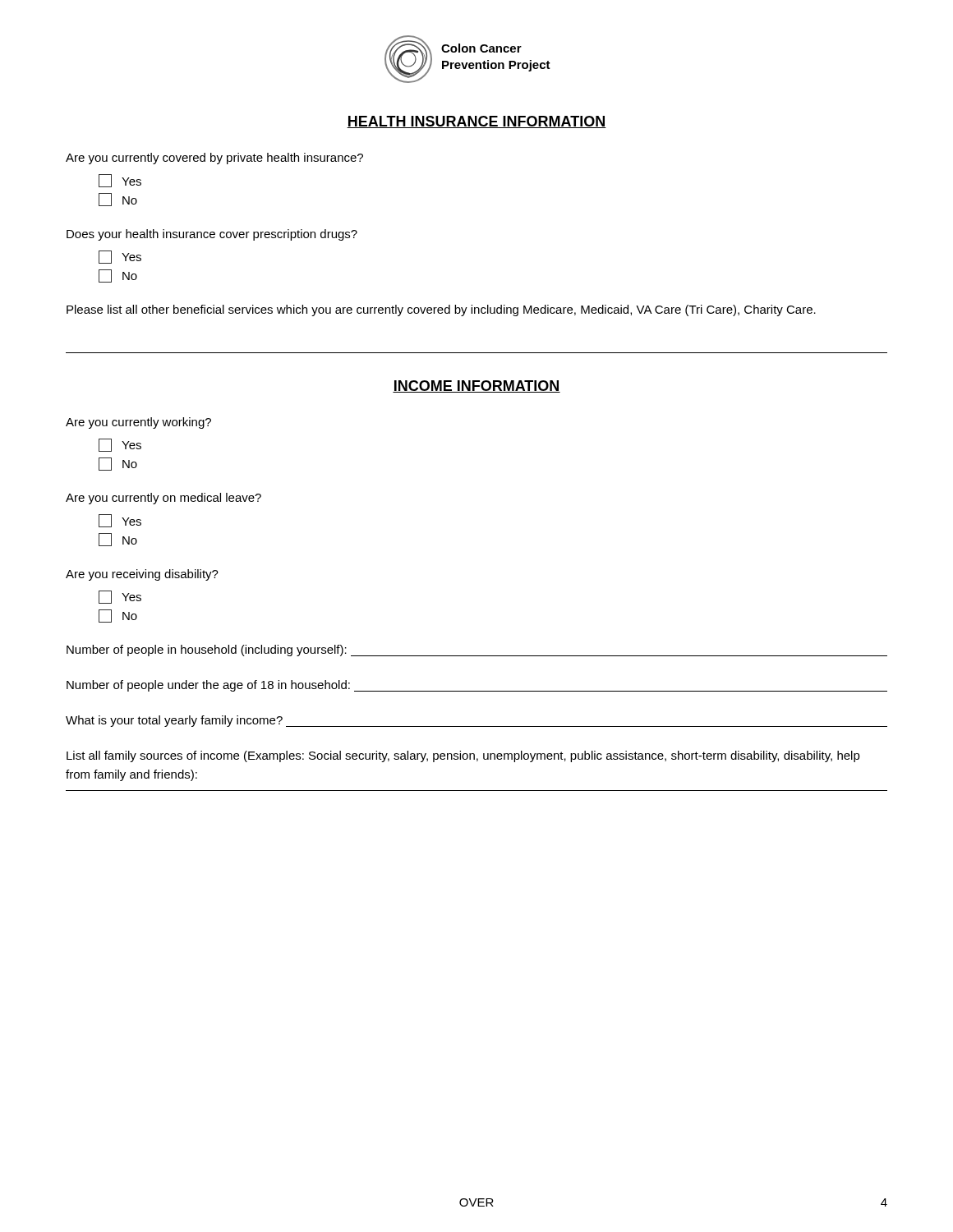Viewport: 953px width, 1232px height.
Task: Locate the text block that reads "Number of people under the"
Action: [x=476, y=684]
